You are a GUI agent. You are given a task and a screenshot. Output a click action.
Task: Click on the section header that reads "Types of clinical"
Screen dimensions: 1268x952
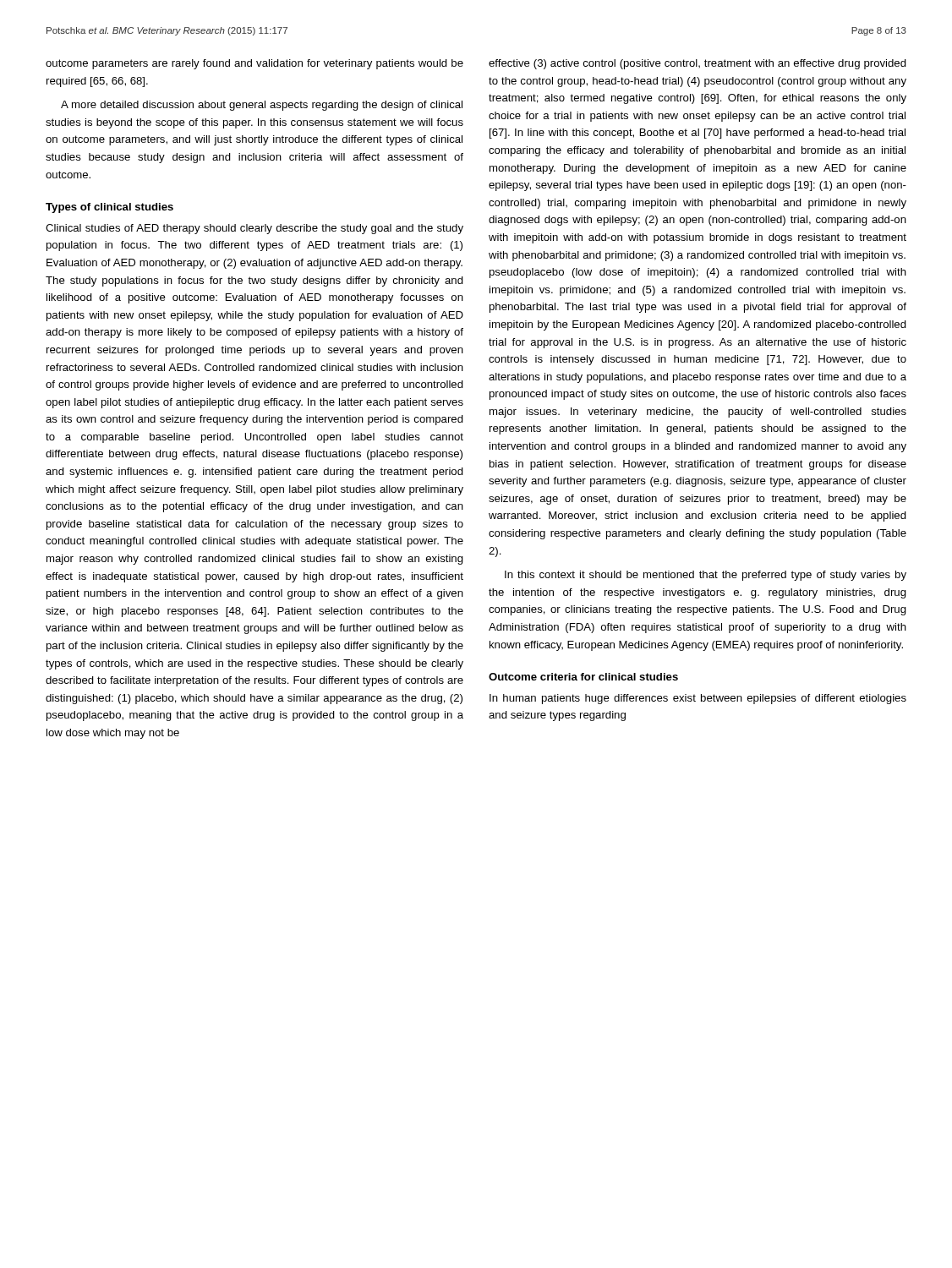point(110,207)
